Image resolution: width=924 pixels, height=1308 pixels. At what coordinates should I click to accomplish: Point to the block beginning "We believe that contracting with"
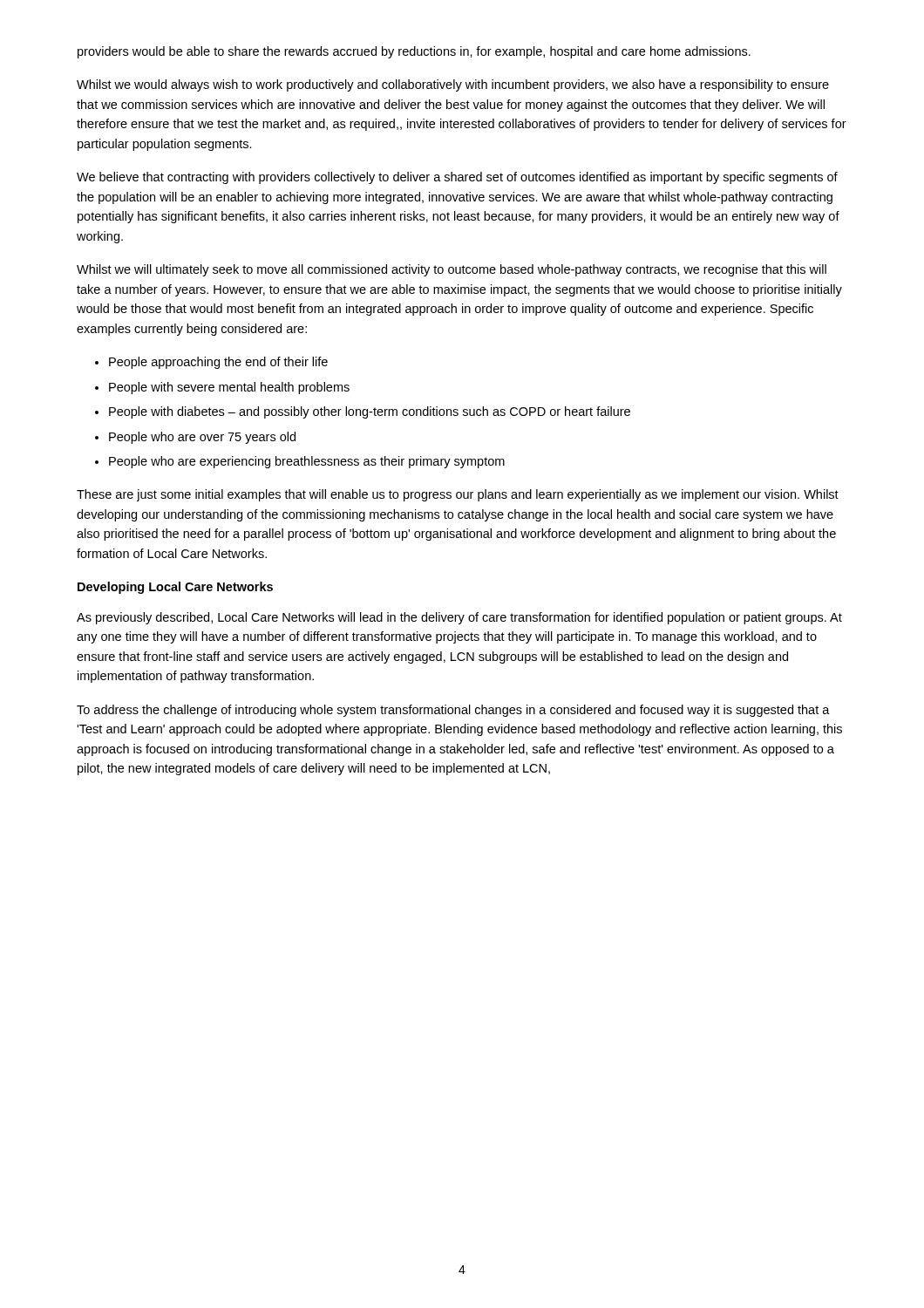(x=458, y=207)
